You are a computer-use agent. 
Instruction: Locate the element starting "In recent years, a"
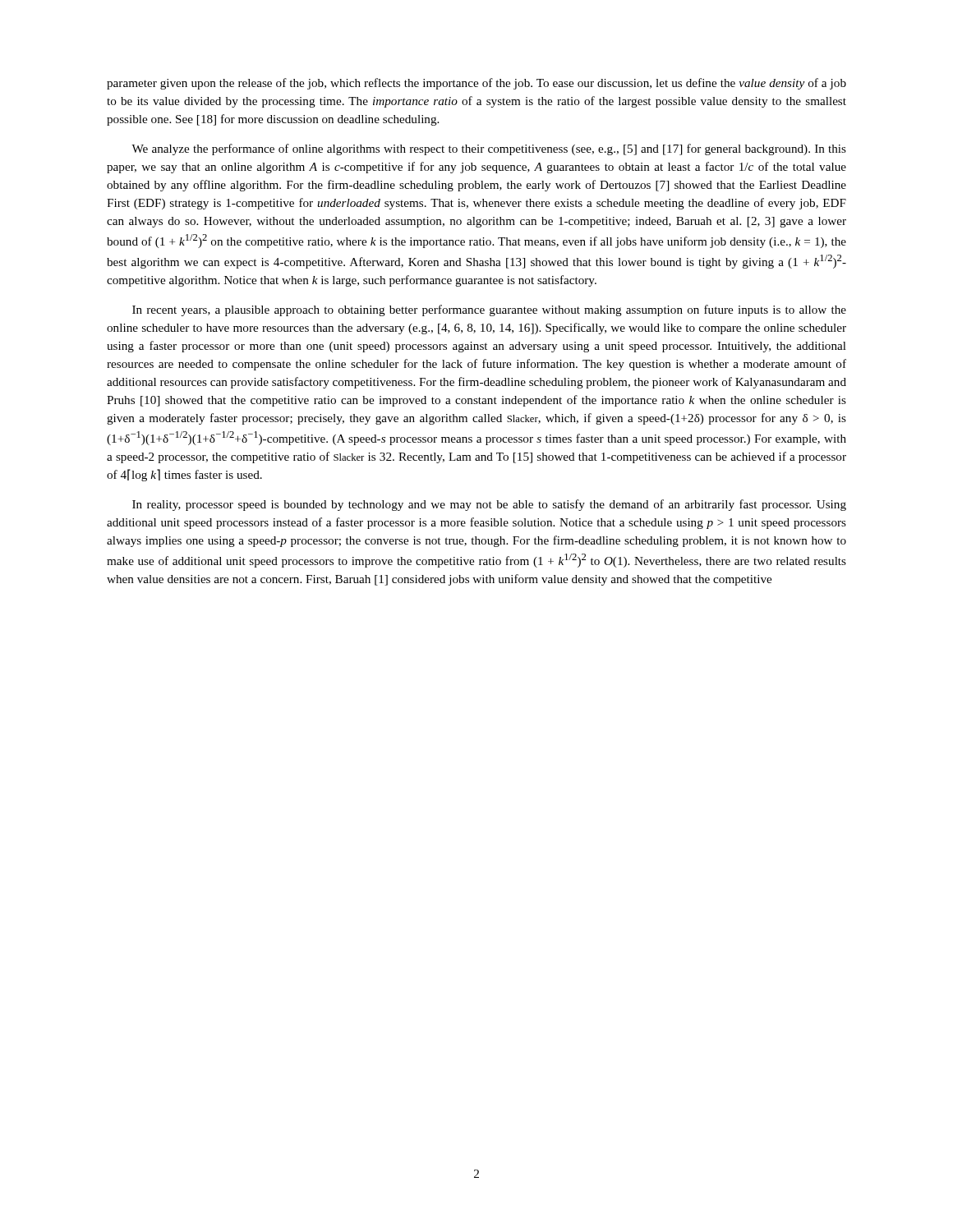click(476, 392)
